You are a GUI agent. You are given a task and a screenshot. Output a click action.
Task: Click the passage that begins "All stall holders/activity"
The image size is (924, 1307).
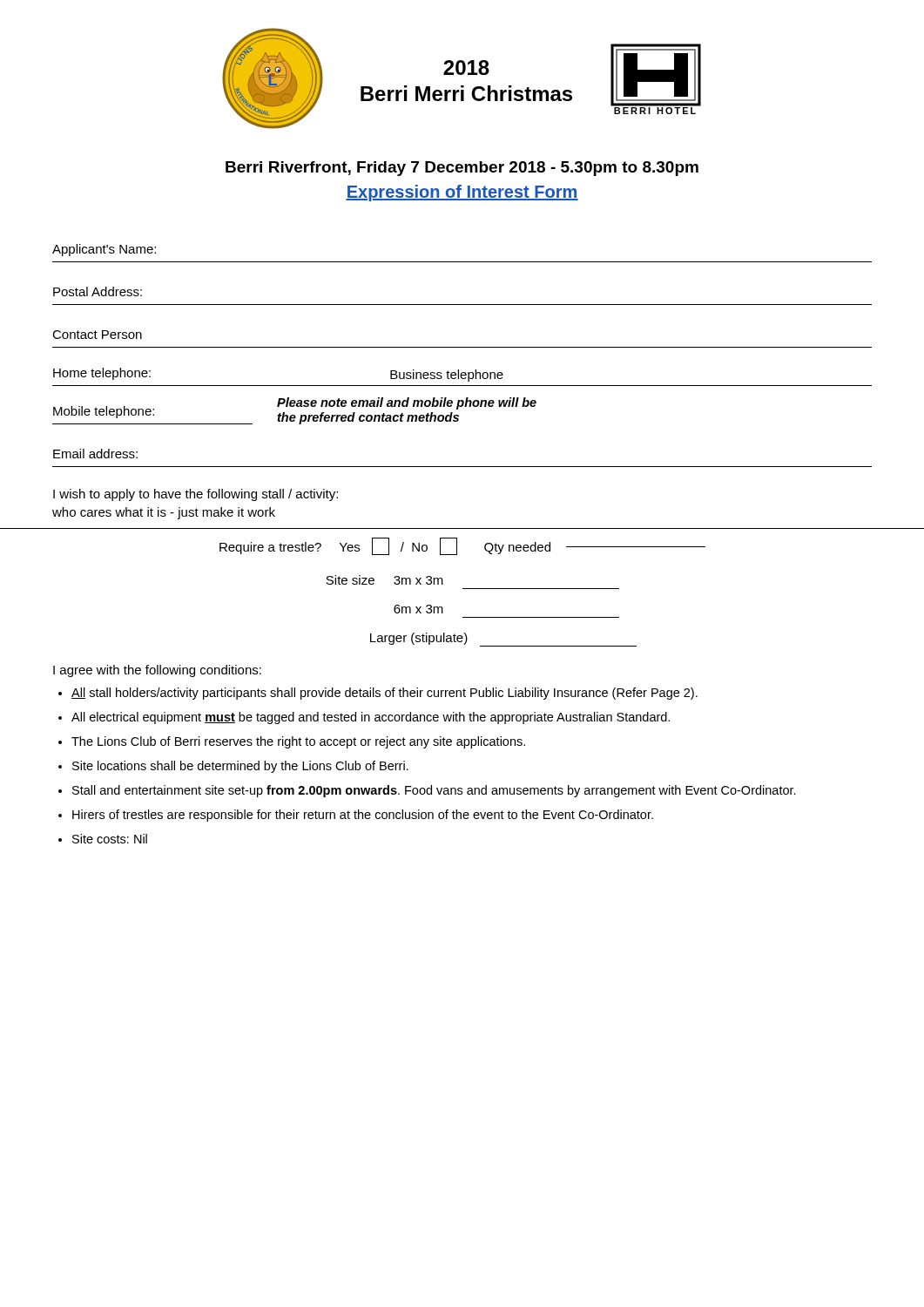[385, 693]
